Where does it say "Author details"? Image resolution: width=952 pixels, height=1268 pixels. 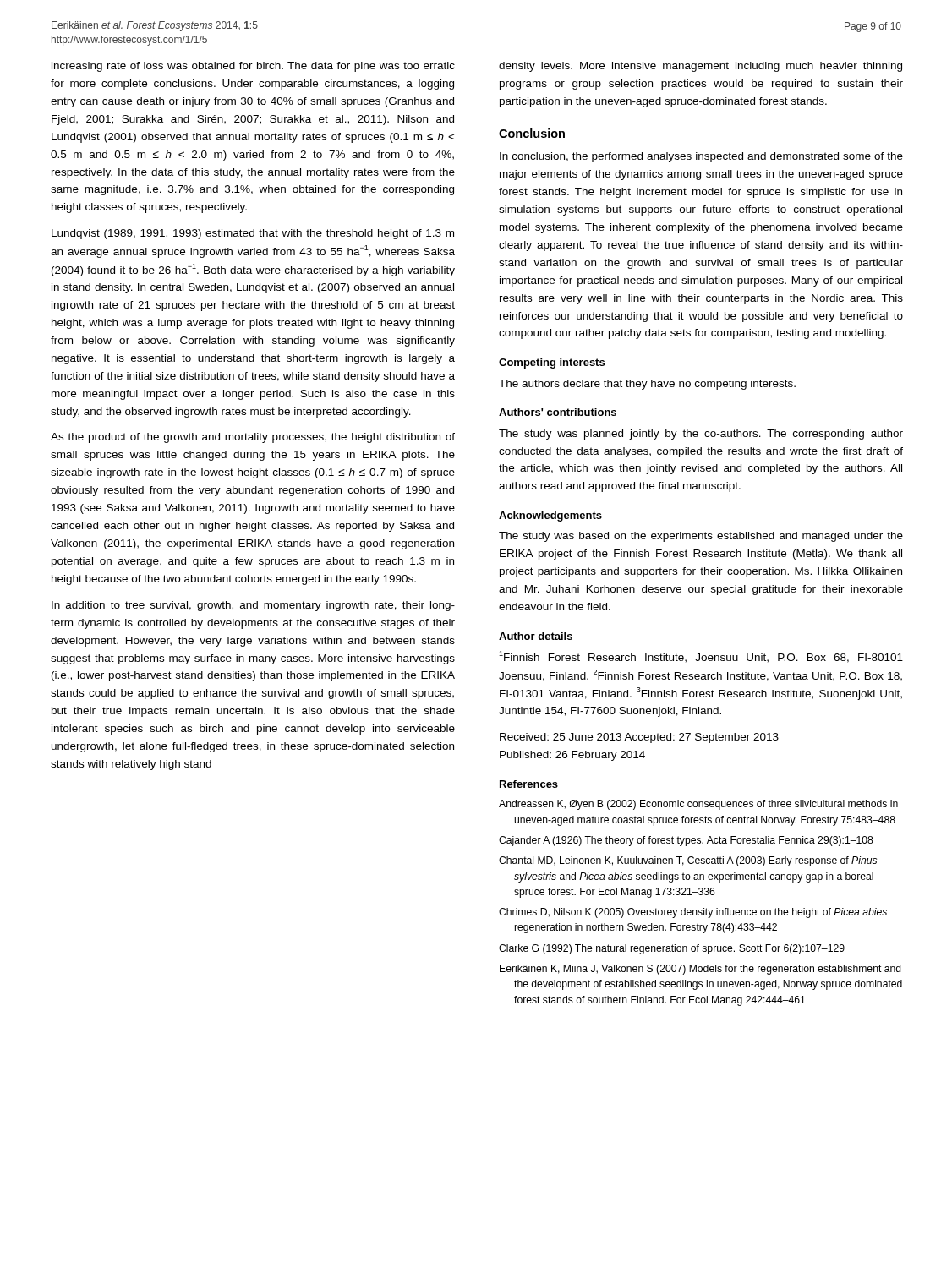click(536, 636)
